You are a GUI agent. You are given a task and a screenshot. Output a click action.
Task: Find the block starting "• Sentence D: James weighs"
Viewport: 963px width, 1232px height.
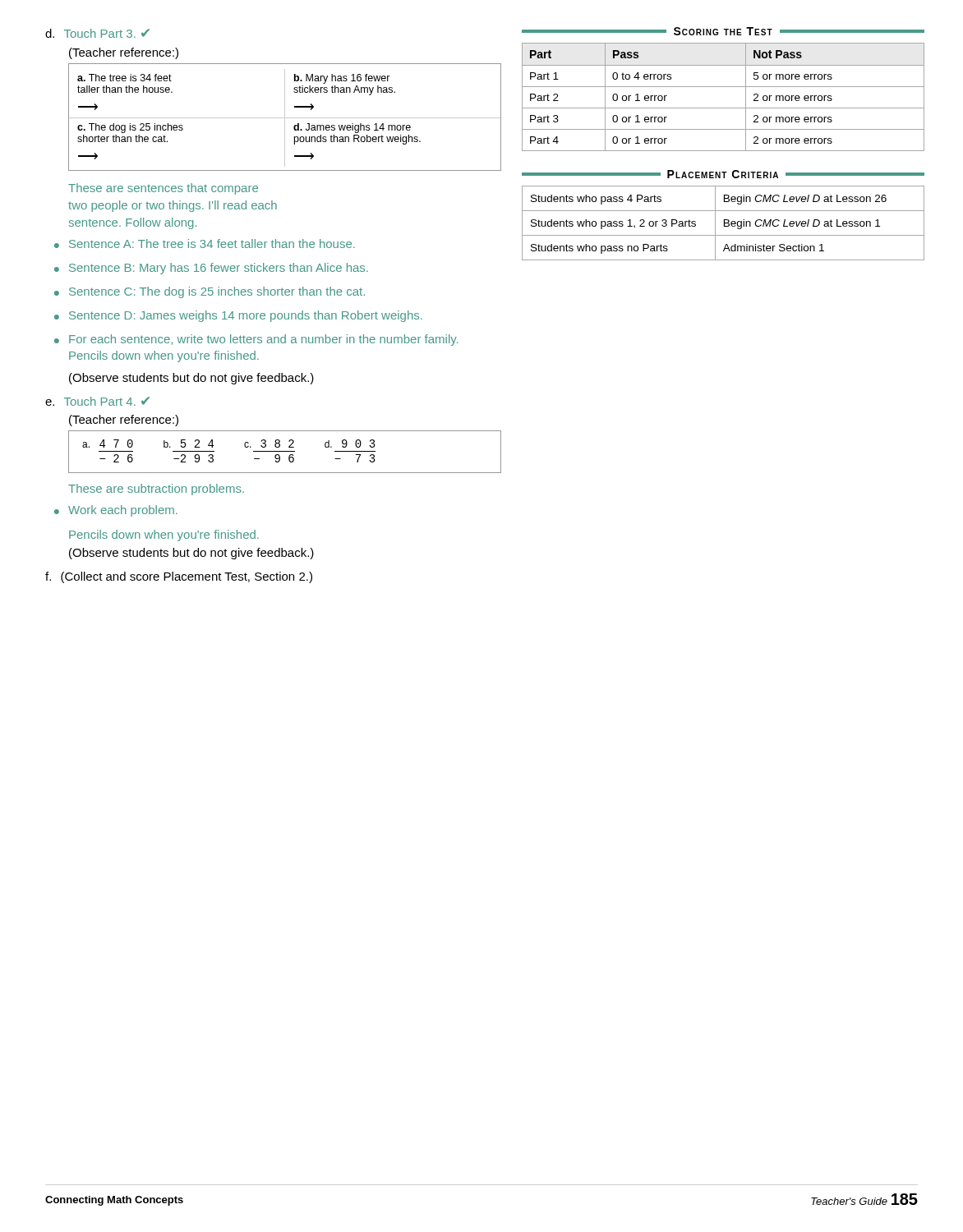point(238,317)
